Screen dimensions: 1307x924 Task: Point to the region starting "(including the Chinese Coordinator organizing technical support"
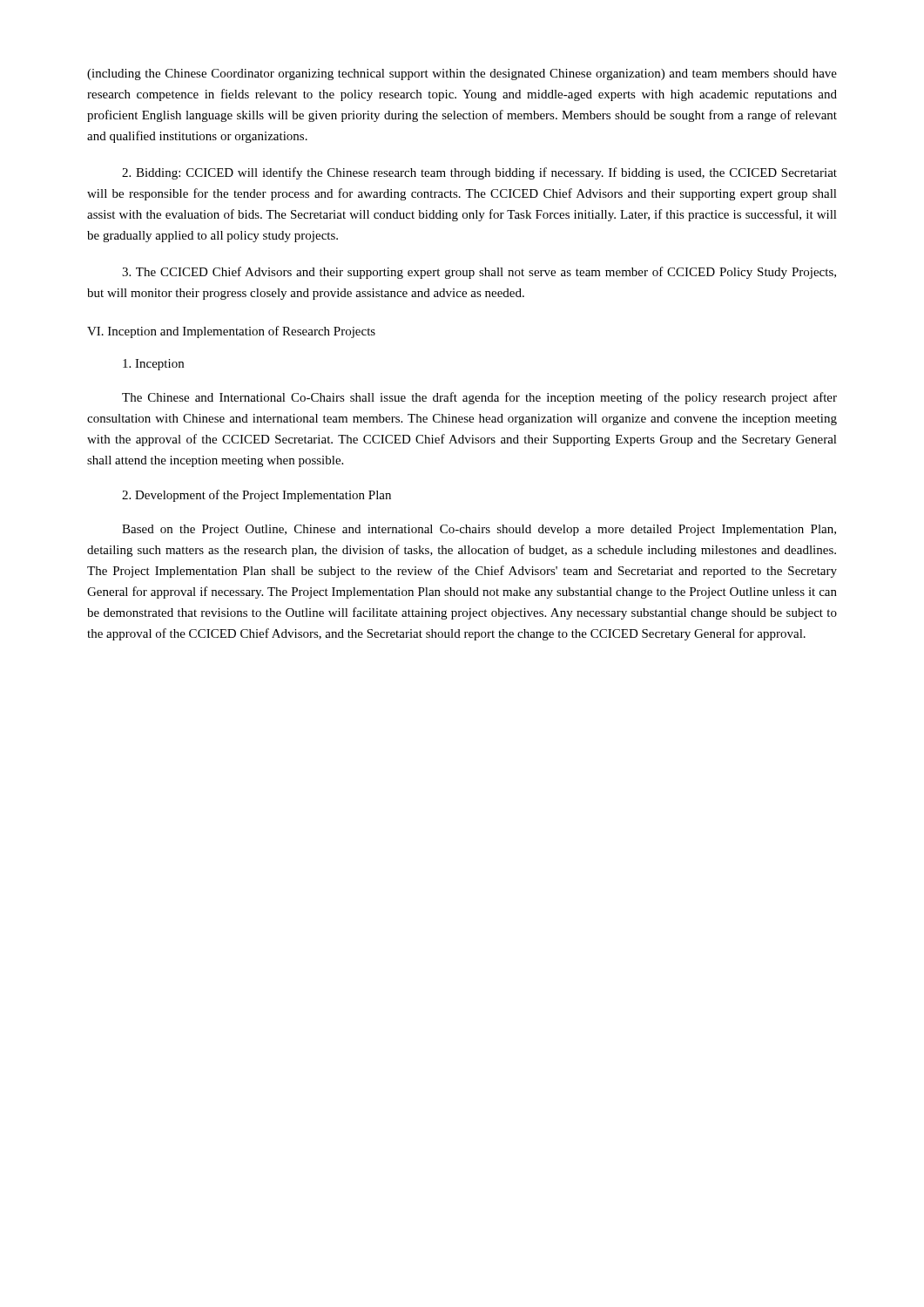pos(462,105)
